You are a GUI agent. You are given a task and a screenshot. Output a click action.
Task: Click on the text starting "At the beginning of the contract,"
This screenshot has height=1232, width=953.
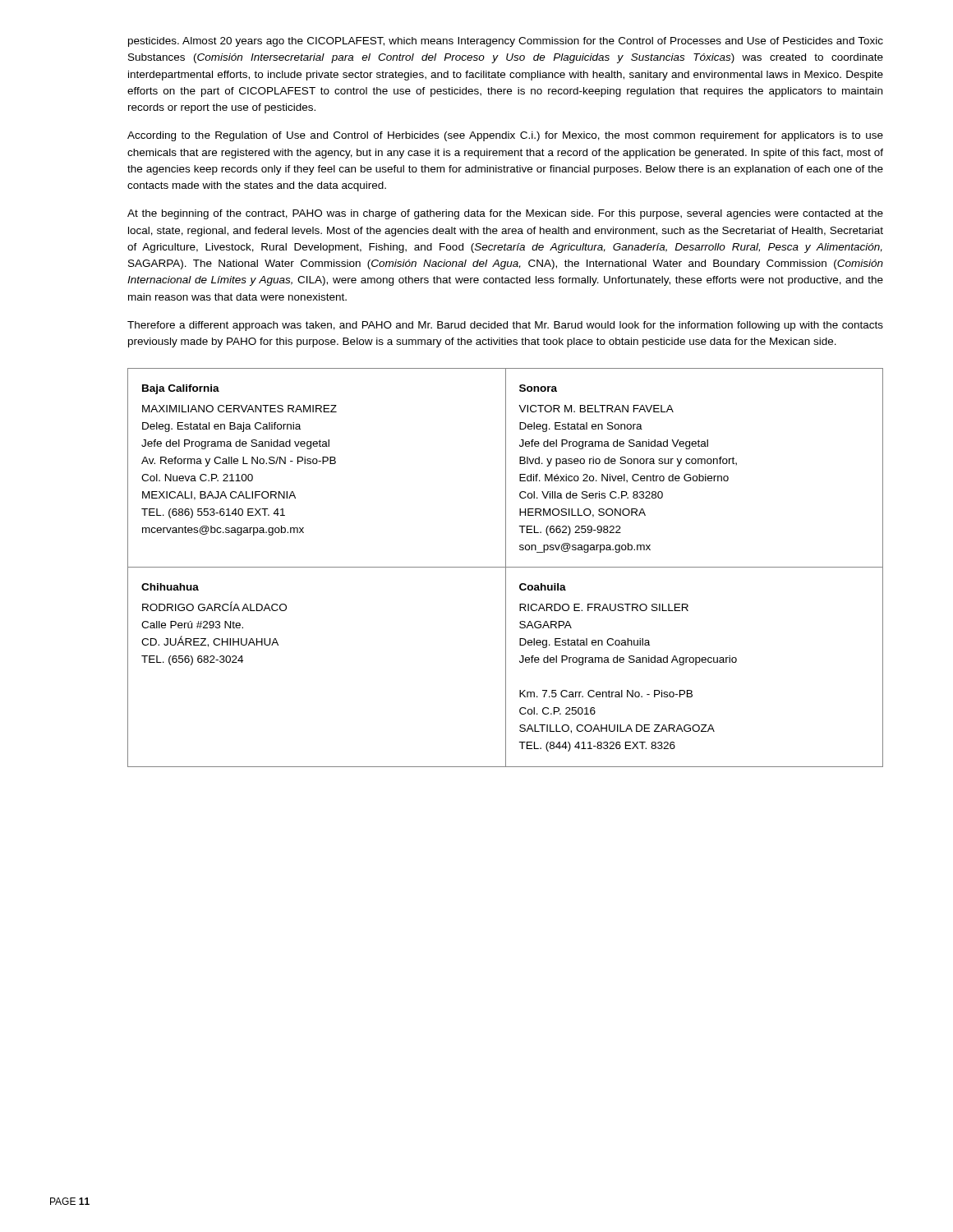[x=505, y=255]
